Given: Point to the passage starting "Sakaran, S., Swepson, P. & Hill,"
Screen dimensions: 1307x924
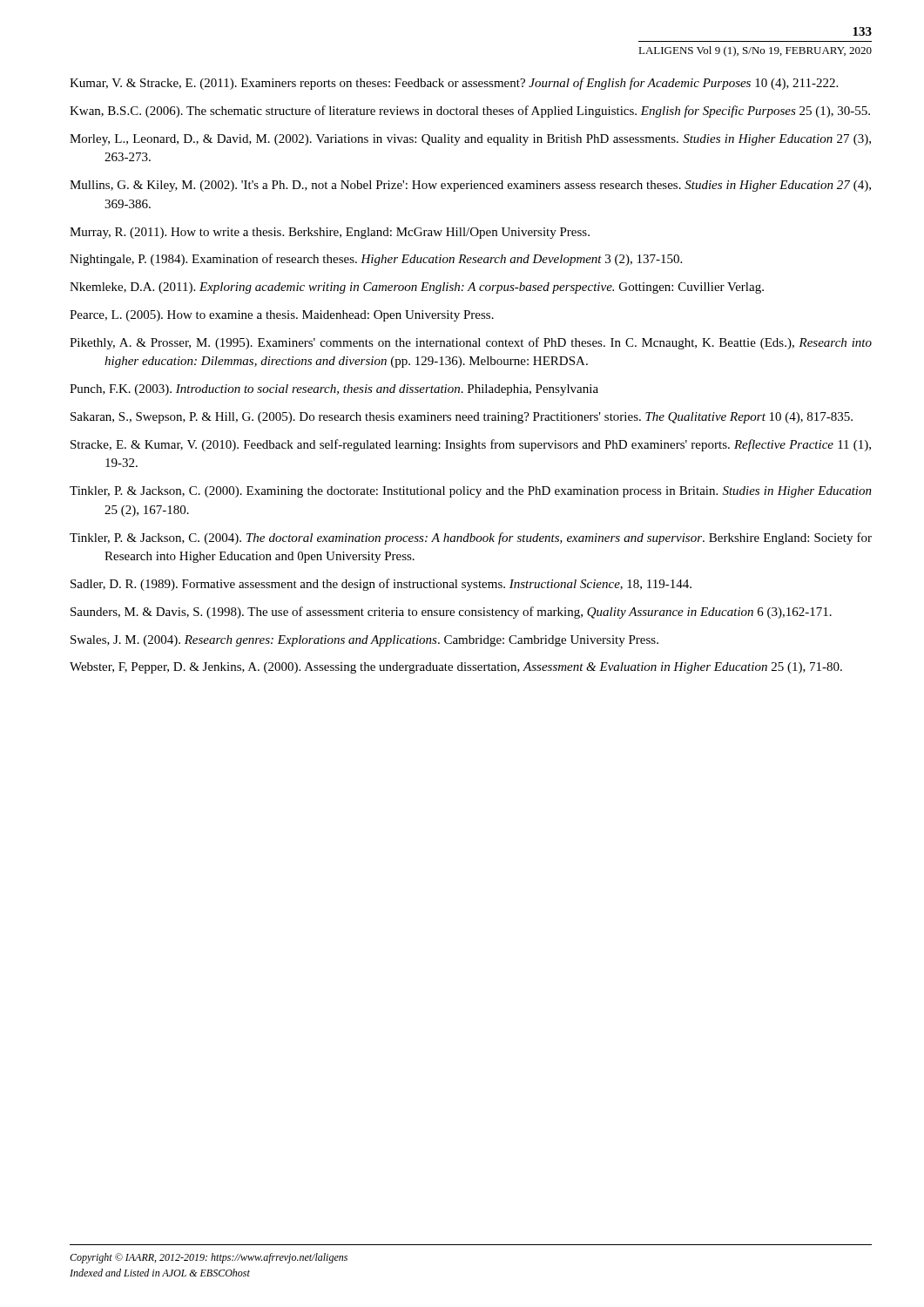Looking at the screenshot, I should click(x=462, y=416).
